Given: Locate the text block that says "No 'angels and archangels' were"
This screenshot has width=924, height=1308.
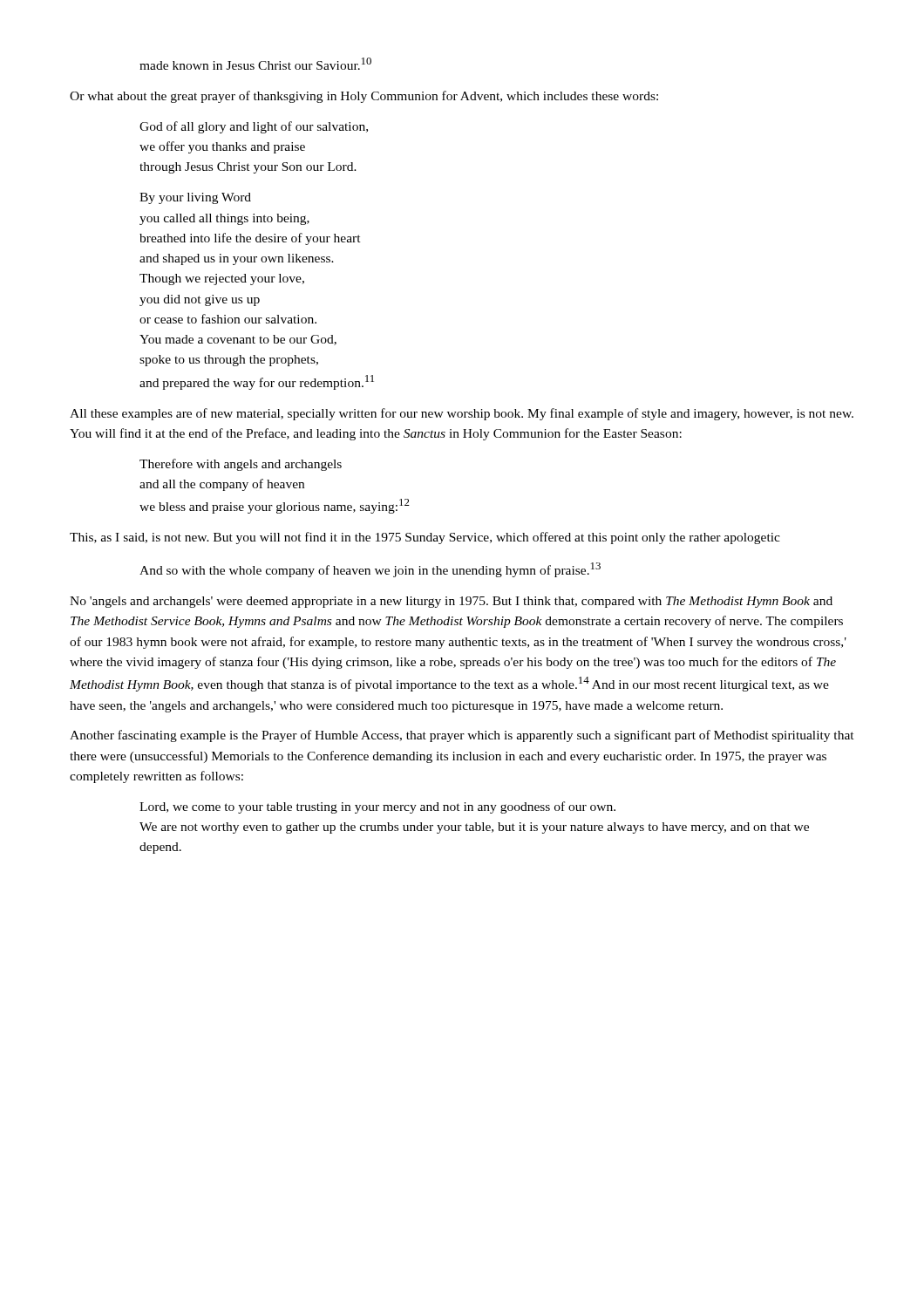Looking at the screenshot, I should point(462,653).
